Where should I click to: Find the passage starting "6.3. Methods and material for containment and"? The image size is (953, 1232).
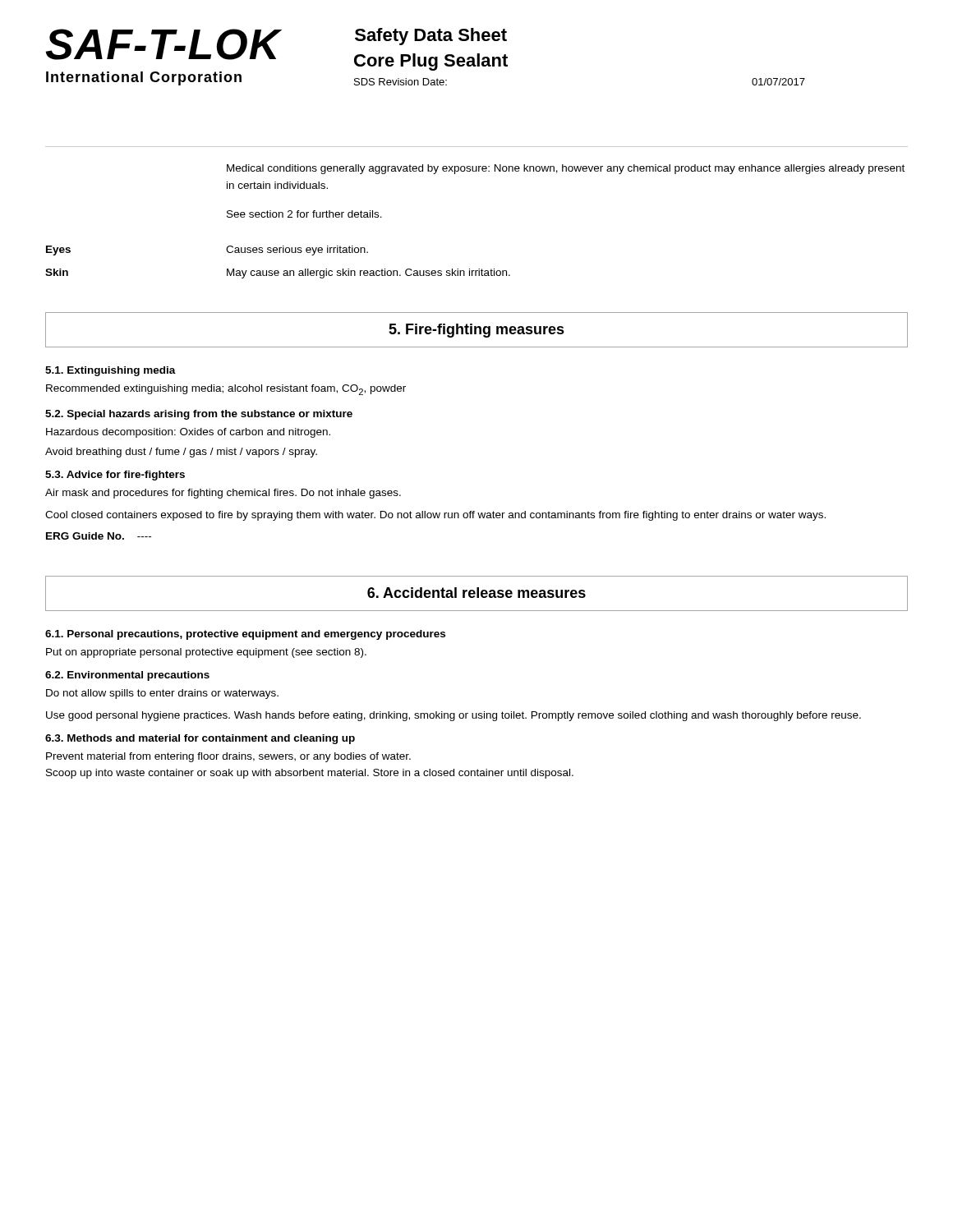(x=200, y=738)
